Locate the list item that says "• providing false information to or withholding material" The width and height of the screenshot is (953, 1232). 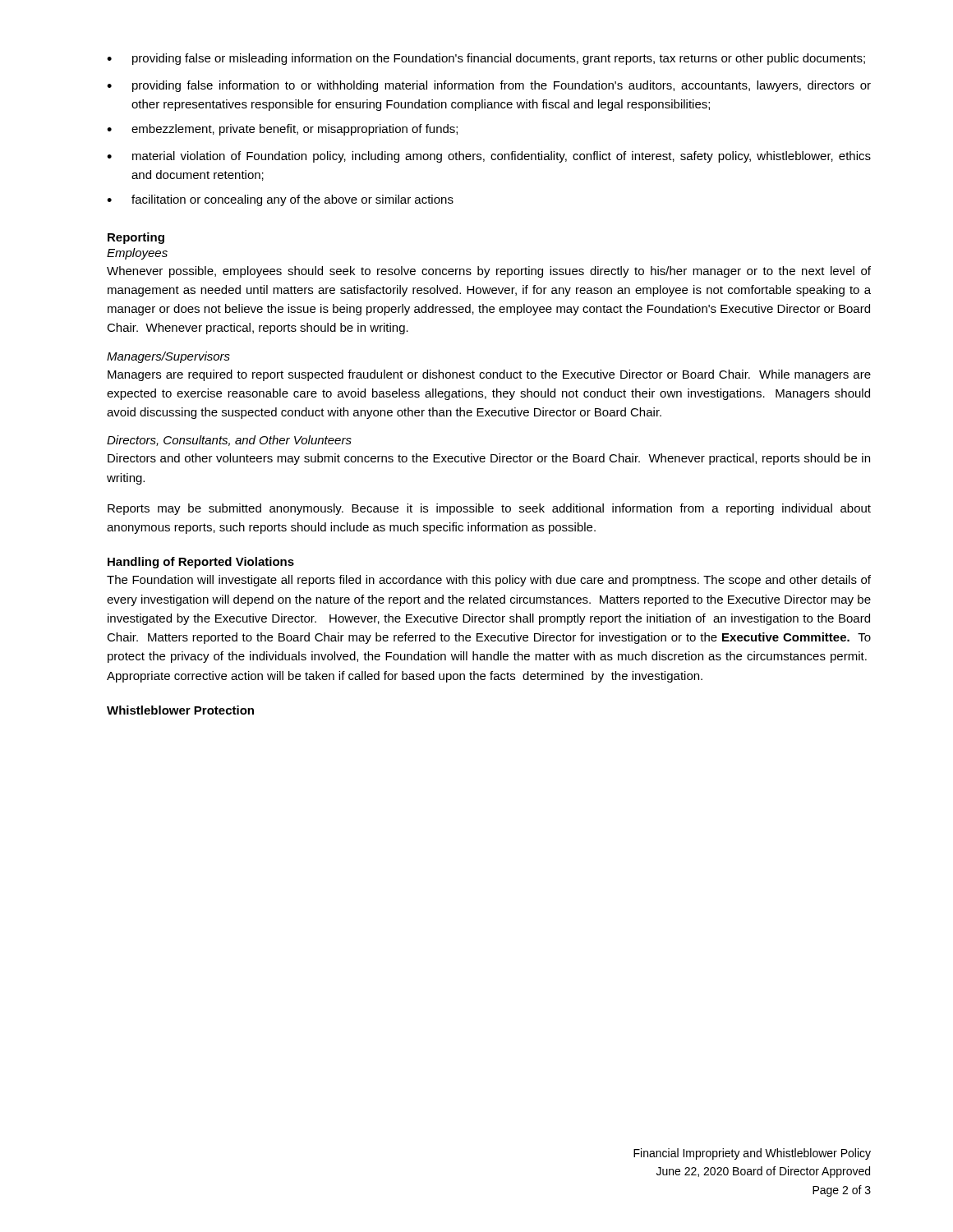[489, 95]
